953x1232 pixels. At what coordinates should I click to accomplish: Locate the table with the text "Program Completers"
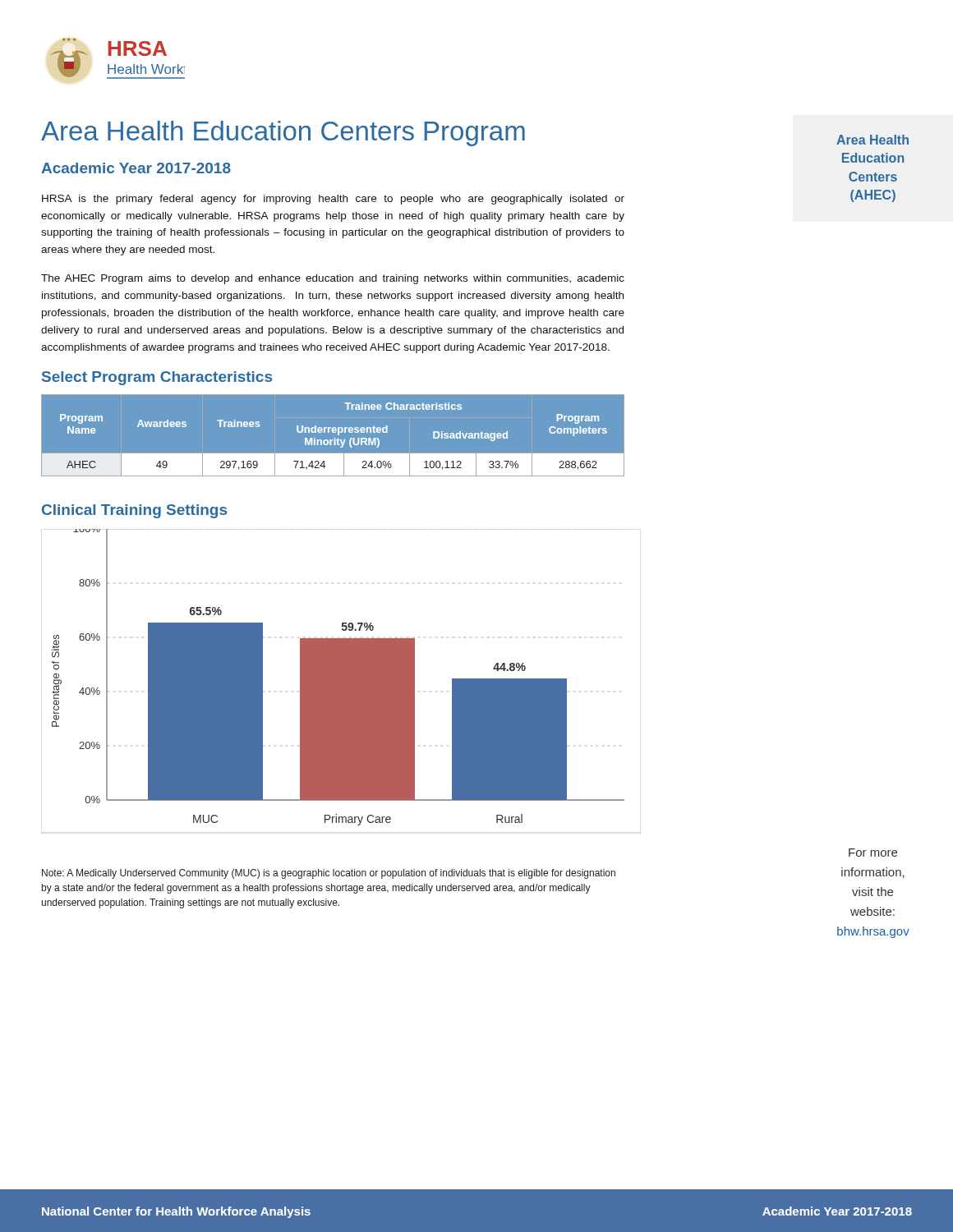point(333,435)
